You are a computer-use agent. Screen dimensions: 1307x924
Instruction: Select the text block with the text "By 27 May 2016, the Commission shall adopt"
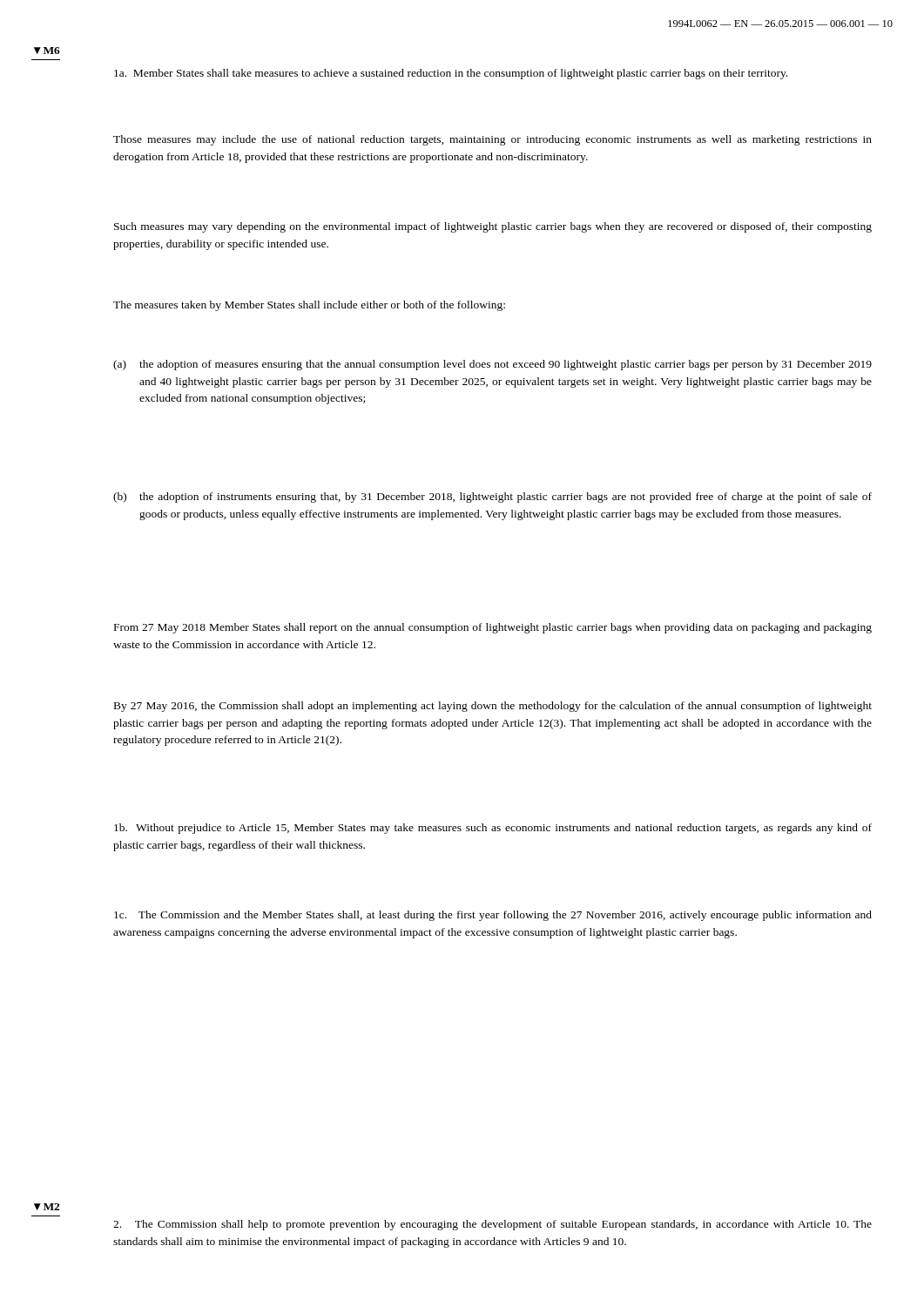492,722
